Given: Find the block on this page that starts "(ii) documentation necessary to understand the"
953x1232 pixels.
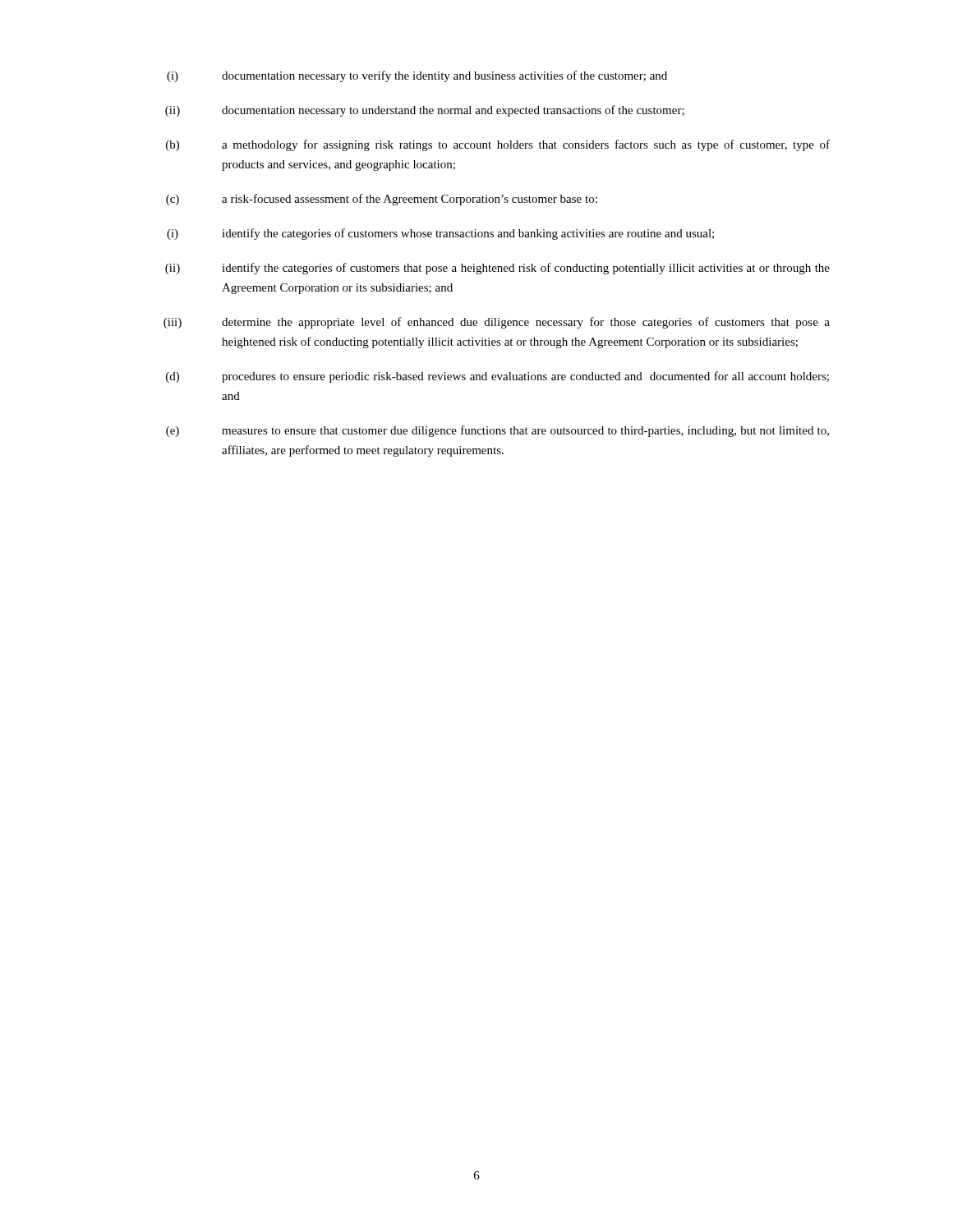Looking at the screenshot, I should [476, 110].
